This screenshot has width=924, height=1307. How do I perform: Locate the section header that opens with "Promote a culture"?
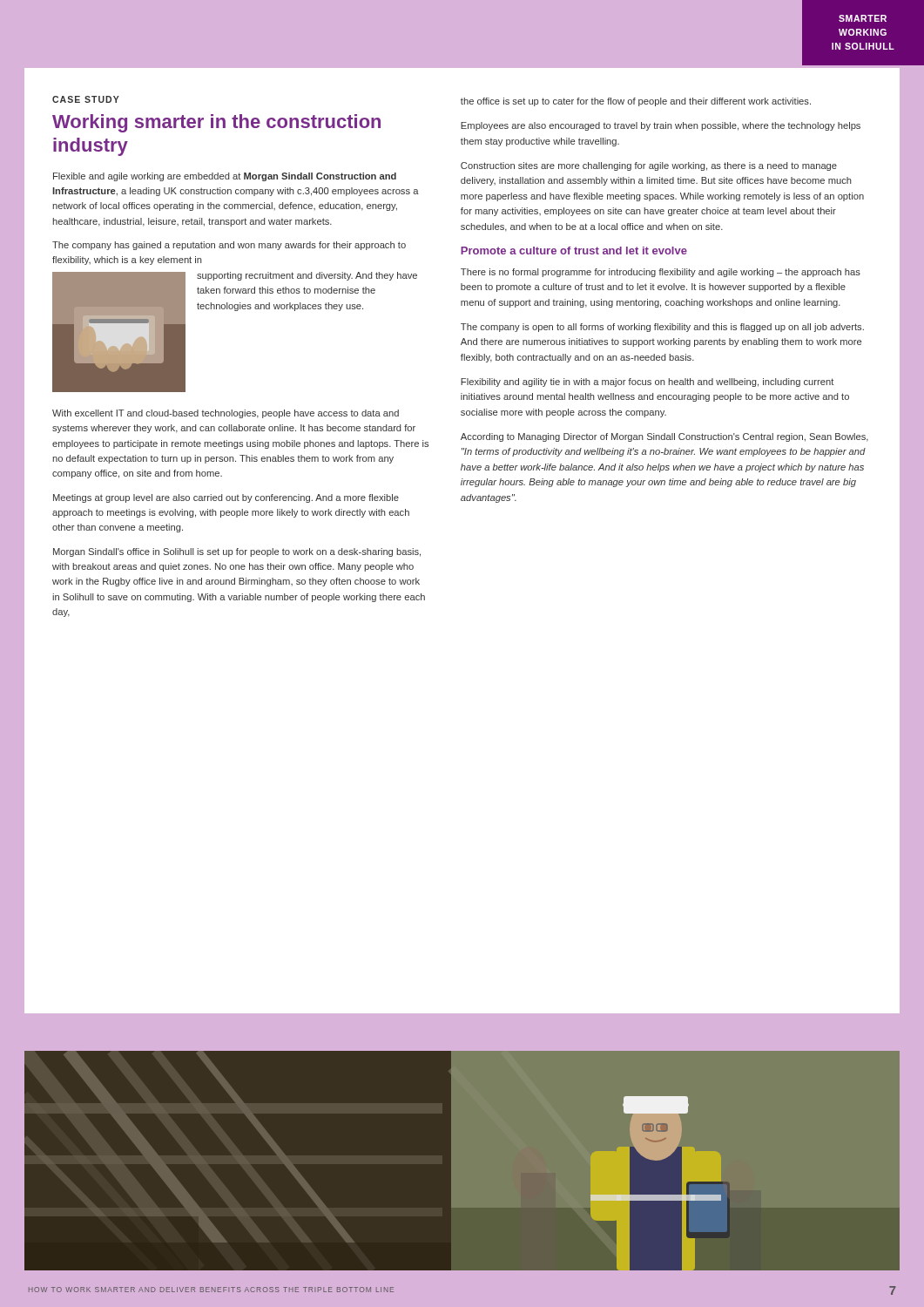[x=574, y=250]
